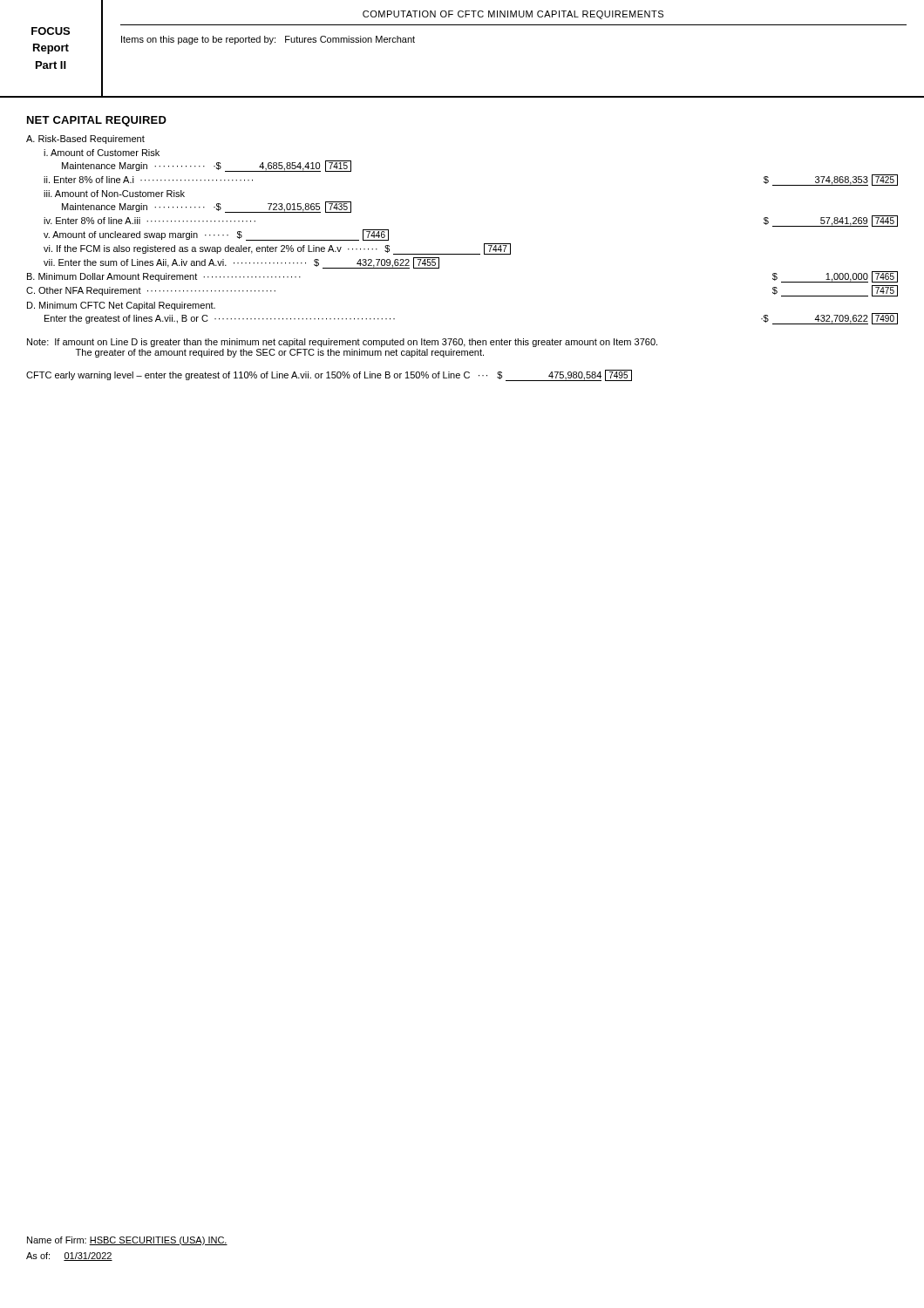Find the passage starting "A. Risk-Based Requirement"
This screenshot has width=924, height=1308.
pos(85,139)
